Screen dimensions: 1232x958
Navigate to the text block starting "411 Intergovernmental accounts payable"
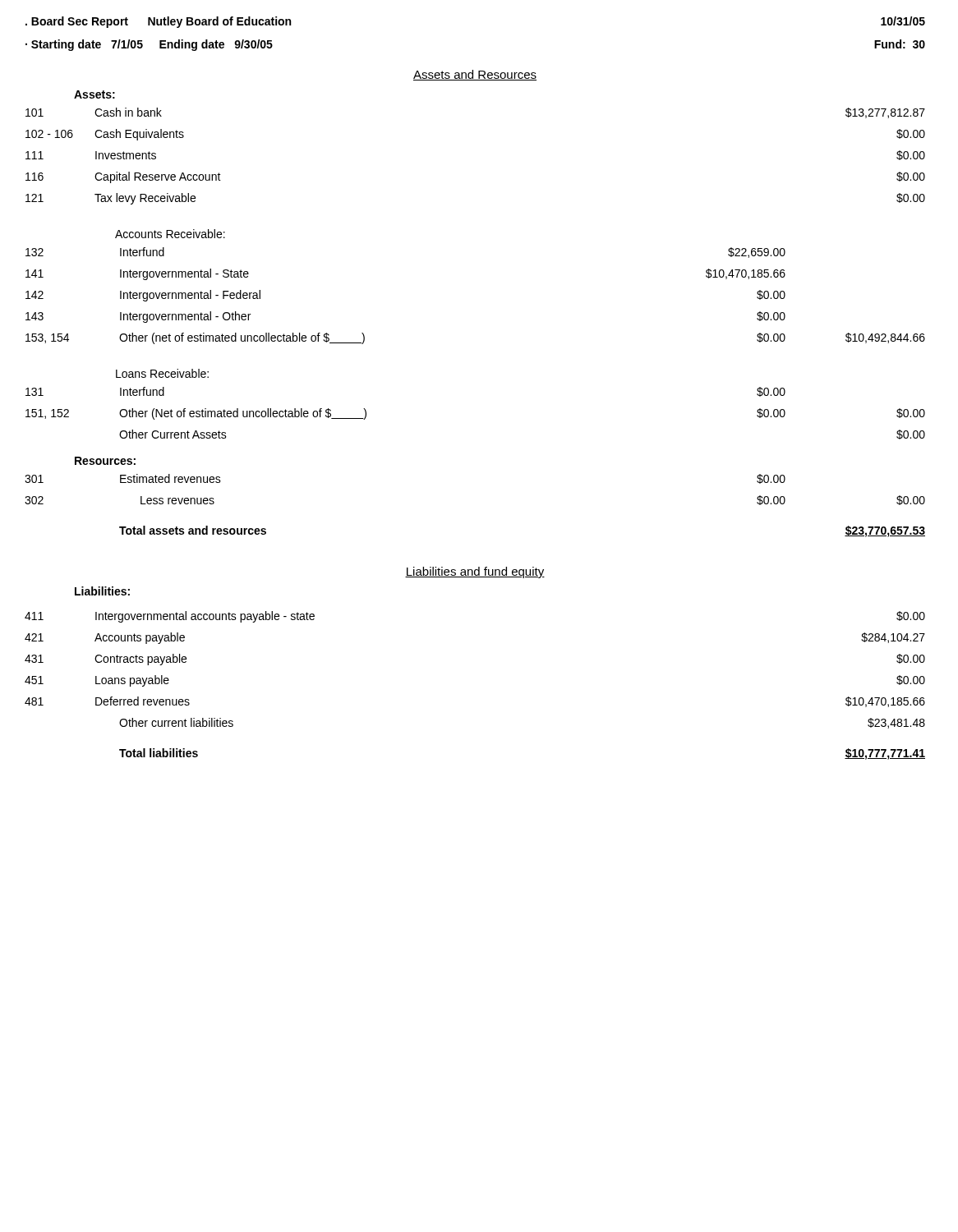34,616
